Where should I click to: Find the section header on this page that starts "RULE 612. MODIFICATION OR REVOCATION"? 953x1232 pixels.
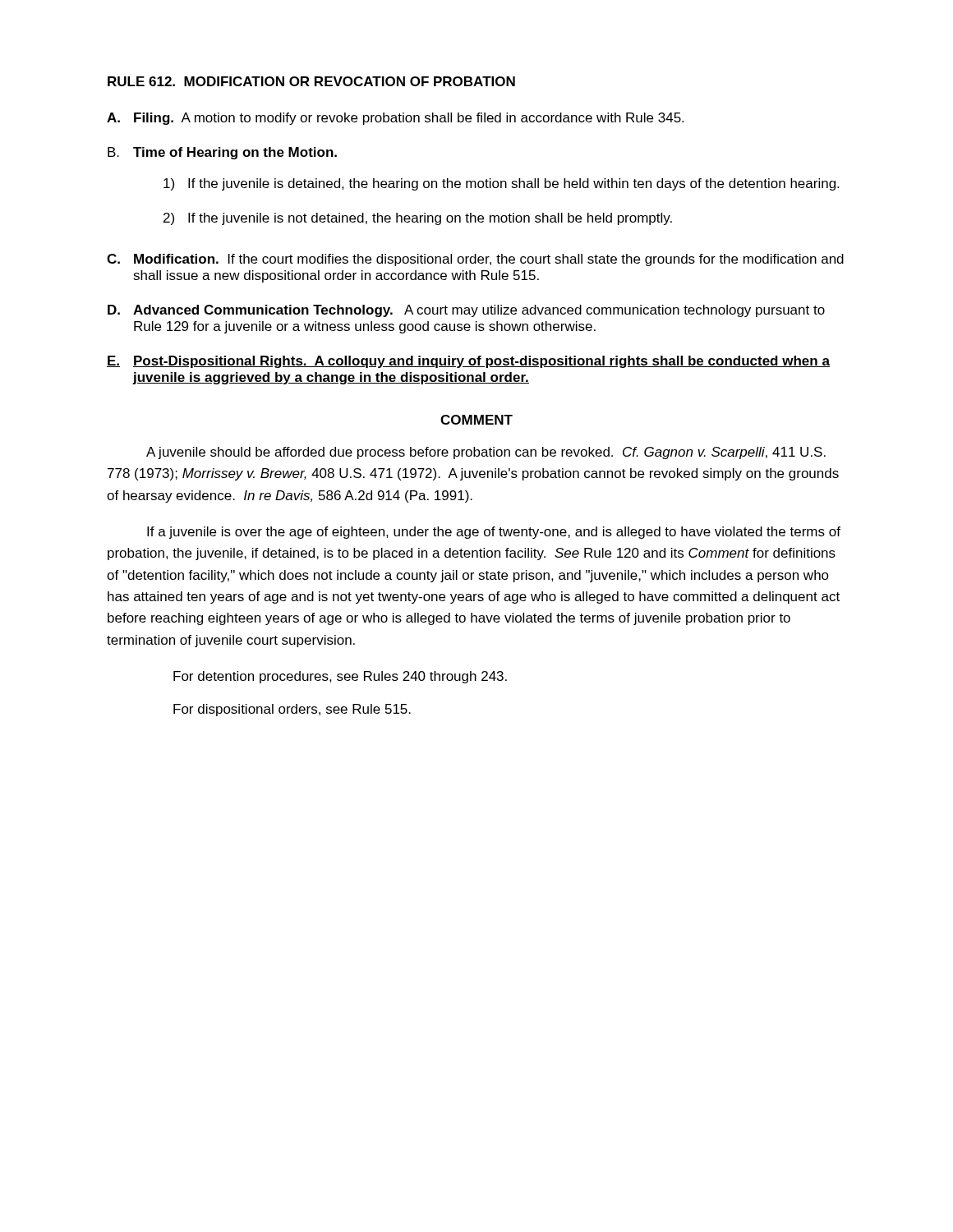(x=311, y=82)
